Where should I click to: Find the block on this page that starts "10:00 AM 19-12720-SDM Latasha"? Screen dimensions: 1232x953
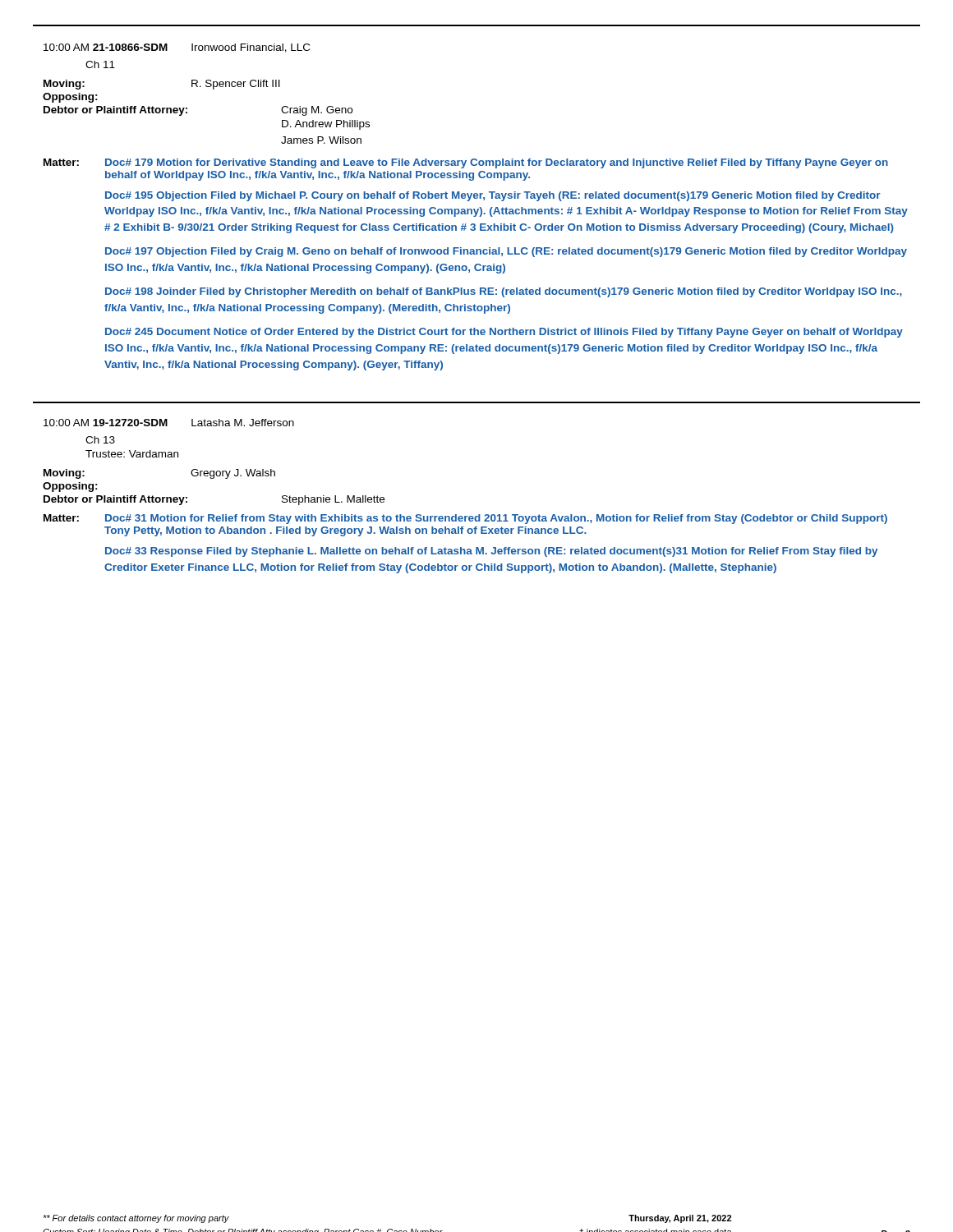click(169, 423)
